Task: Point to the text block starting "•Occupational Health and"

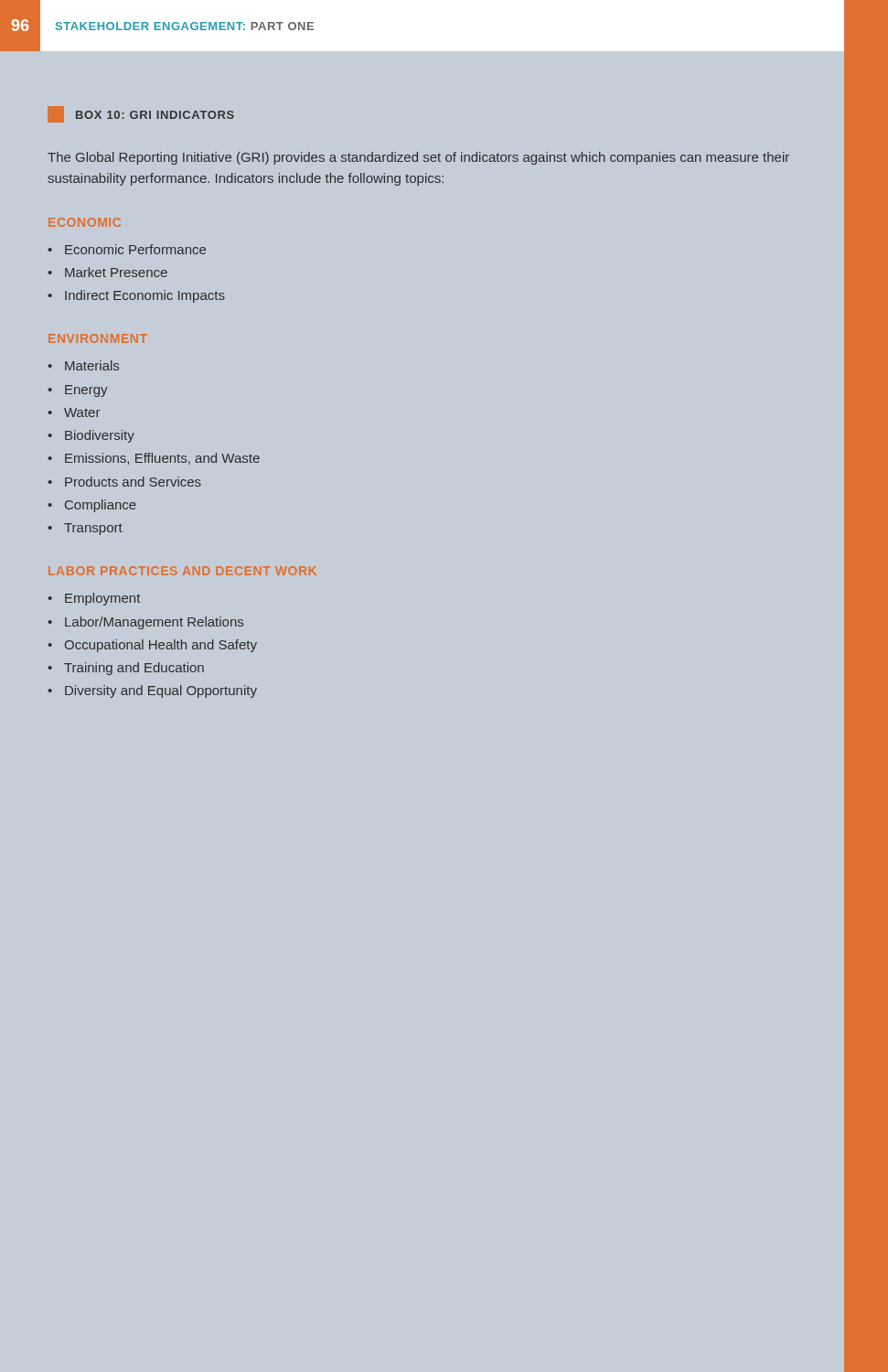Action: click(x=152, y=644)
